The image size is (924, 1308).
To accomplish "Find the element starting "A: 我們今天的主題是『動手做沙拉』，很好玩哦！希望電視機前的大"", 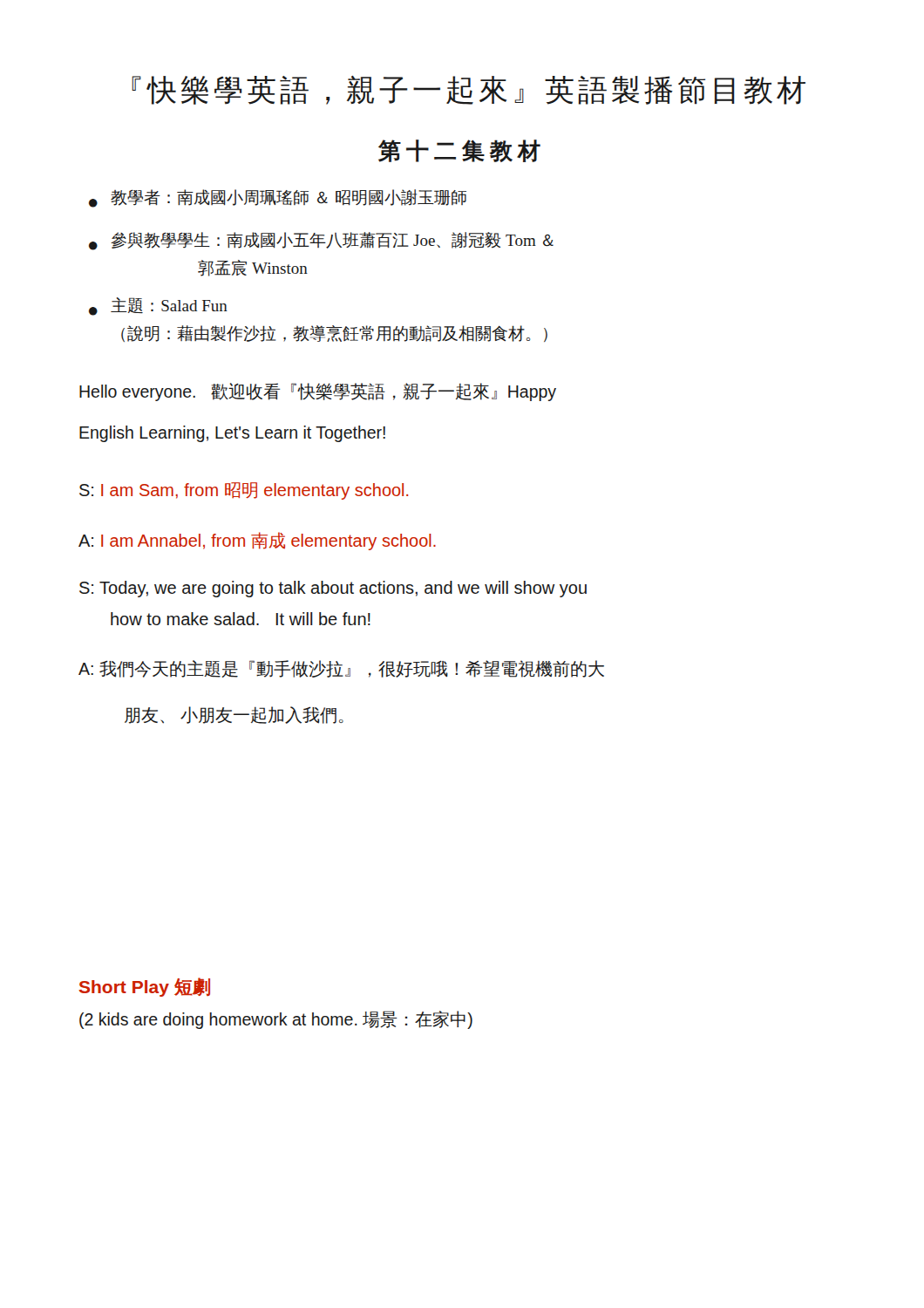I will [342, 669].
